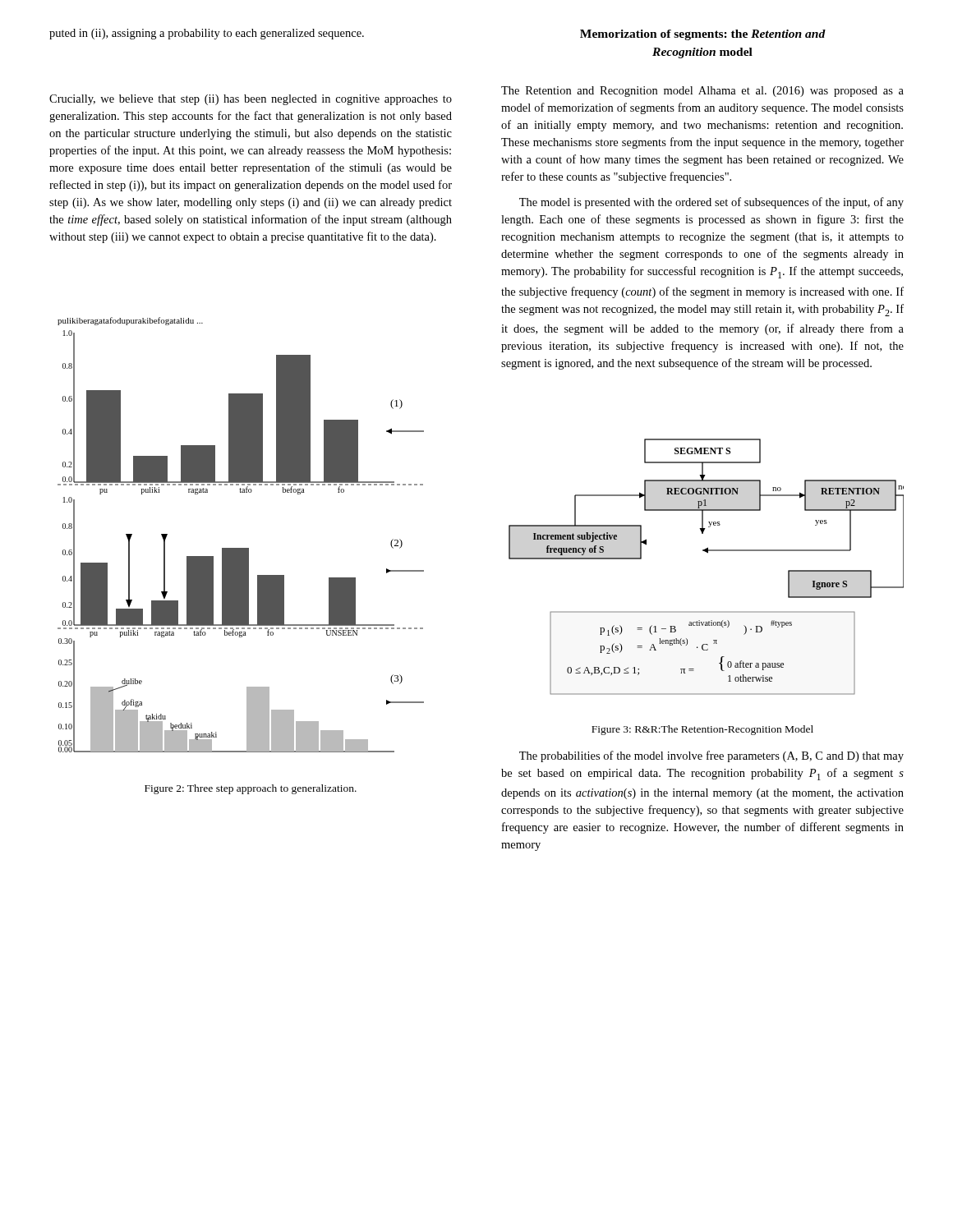
Task: Locate the flowchart
Action: [x=702, y=575]
